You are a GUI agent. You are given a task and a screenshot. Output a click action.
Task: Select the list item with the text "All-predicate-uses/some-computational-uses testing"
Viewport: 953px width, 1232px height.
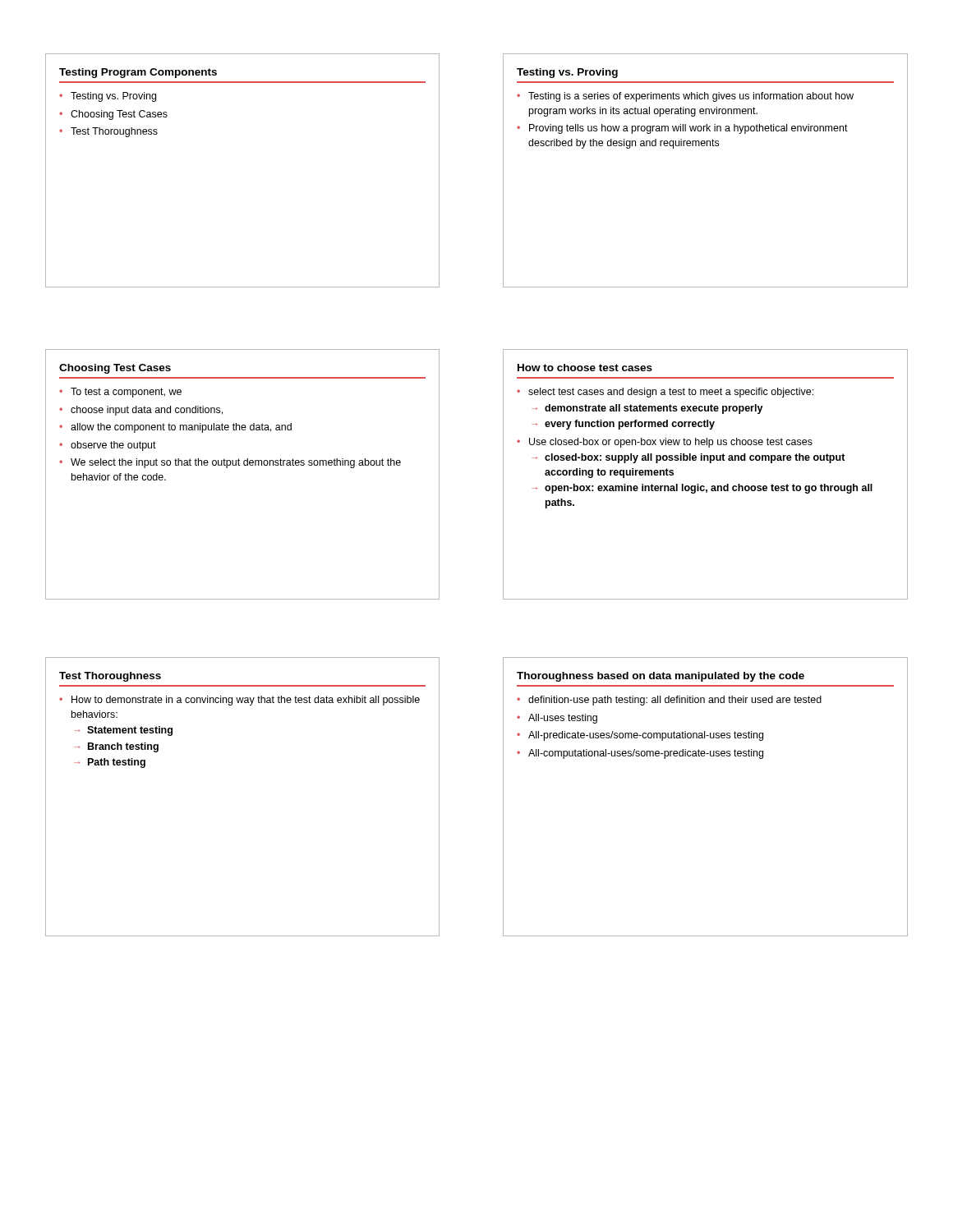pyautogui.click(x=646, y=735)
